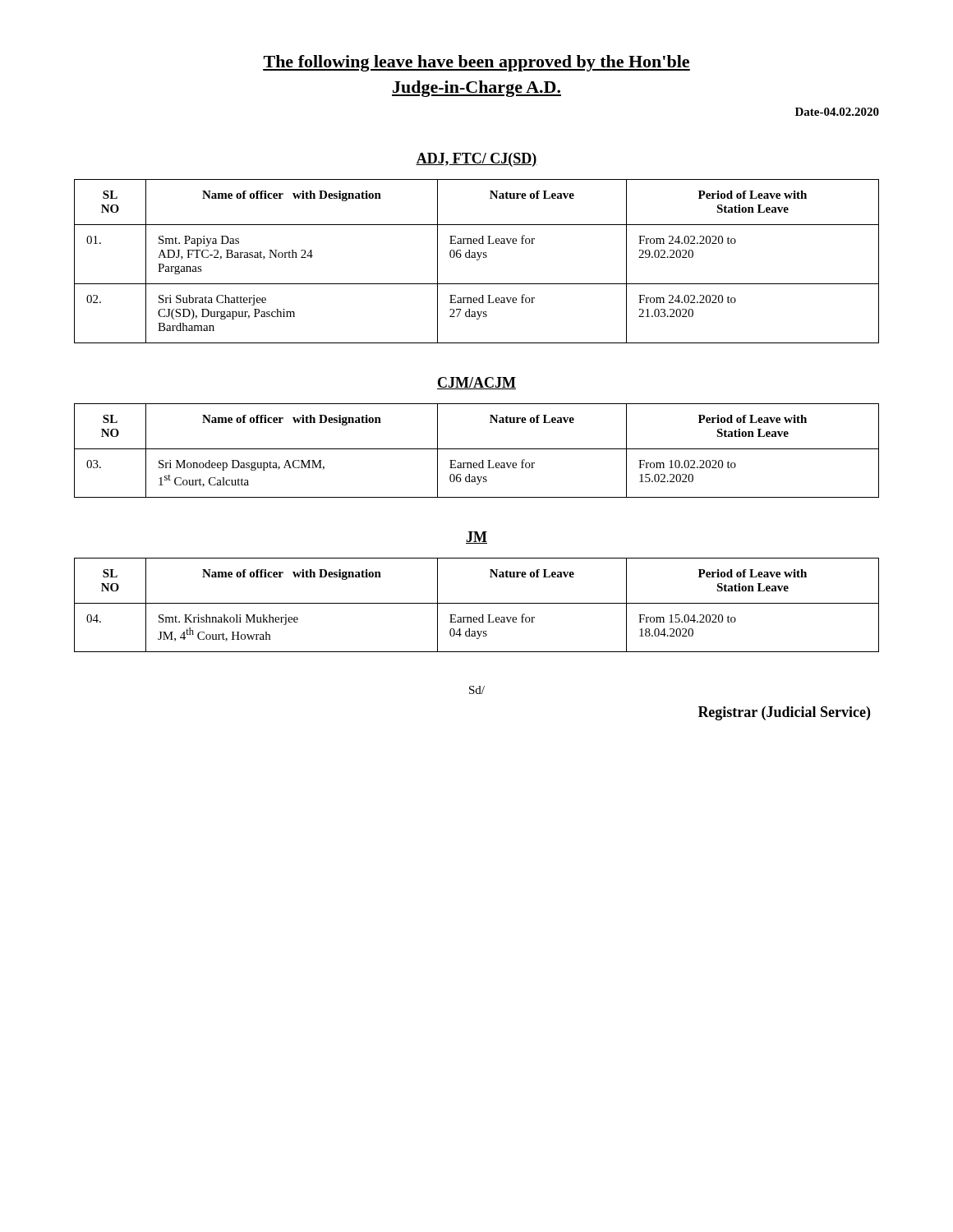Click on the text block starting "Registrar (Judicial Service)"
This screenshot has width=953, height=1232.
coord(784,712)
